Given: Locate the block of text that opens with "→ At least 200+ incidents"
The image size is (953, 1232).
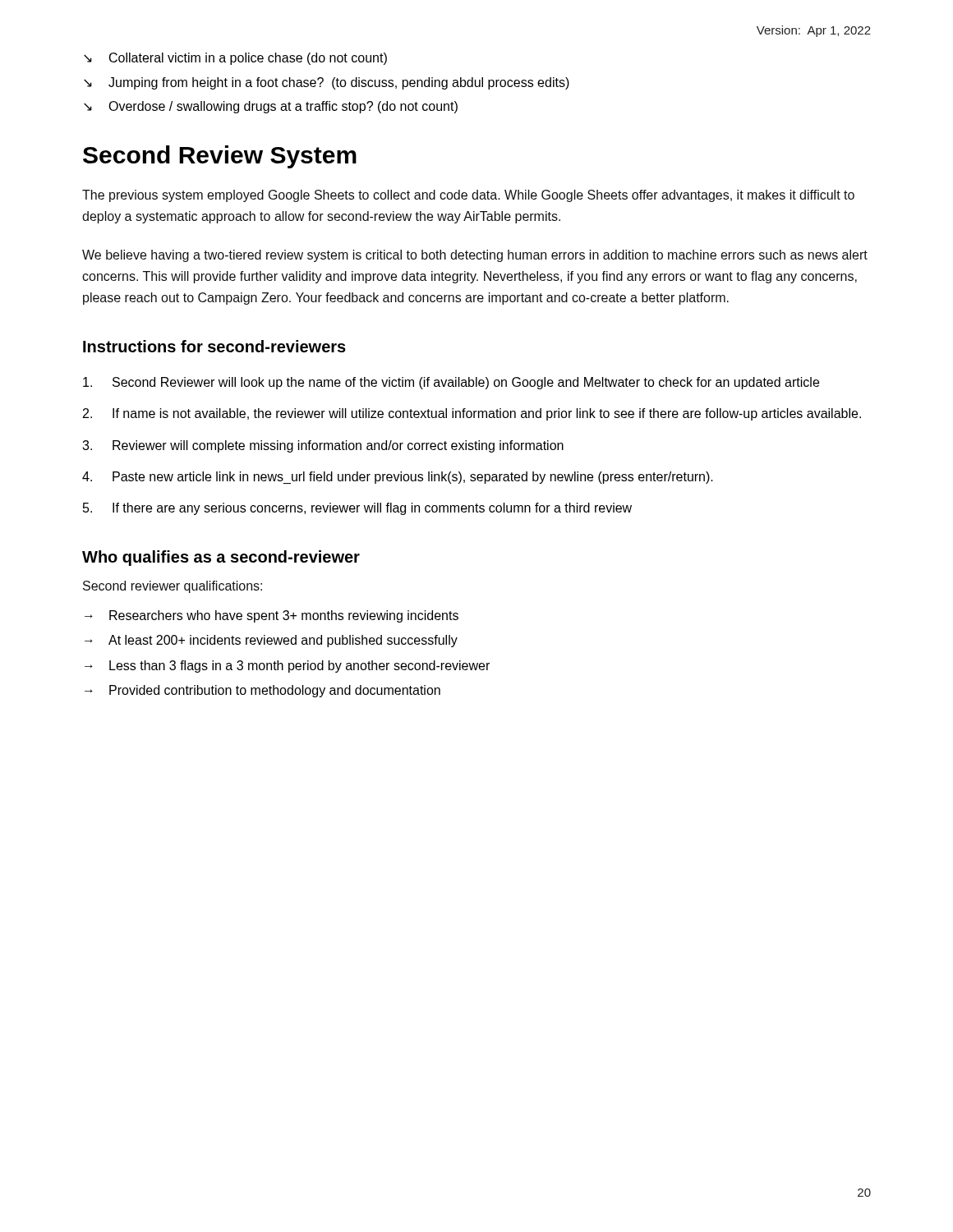Looking at the screenshot, I should click(x=271, y=641).
